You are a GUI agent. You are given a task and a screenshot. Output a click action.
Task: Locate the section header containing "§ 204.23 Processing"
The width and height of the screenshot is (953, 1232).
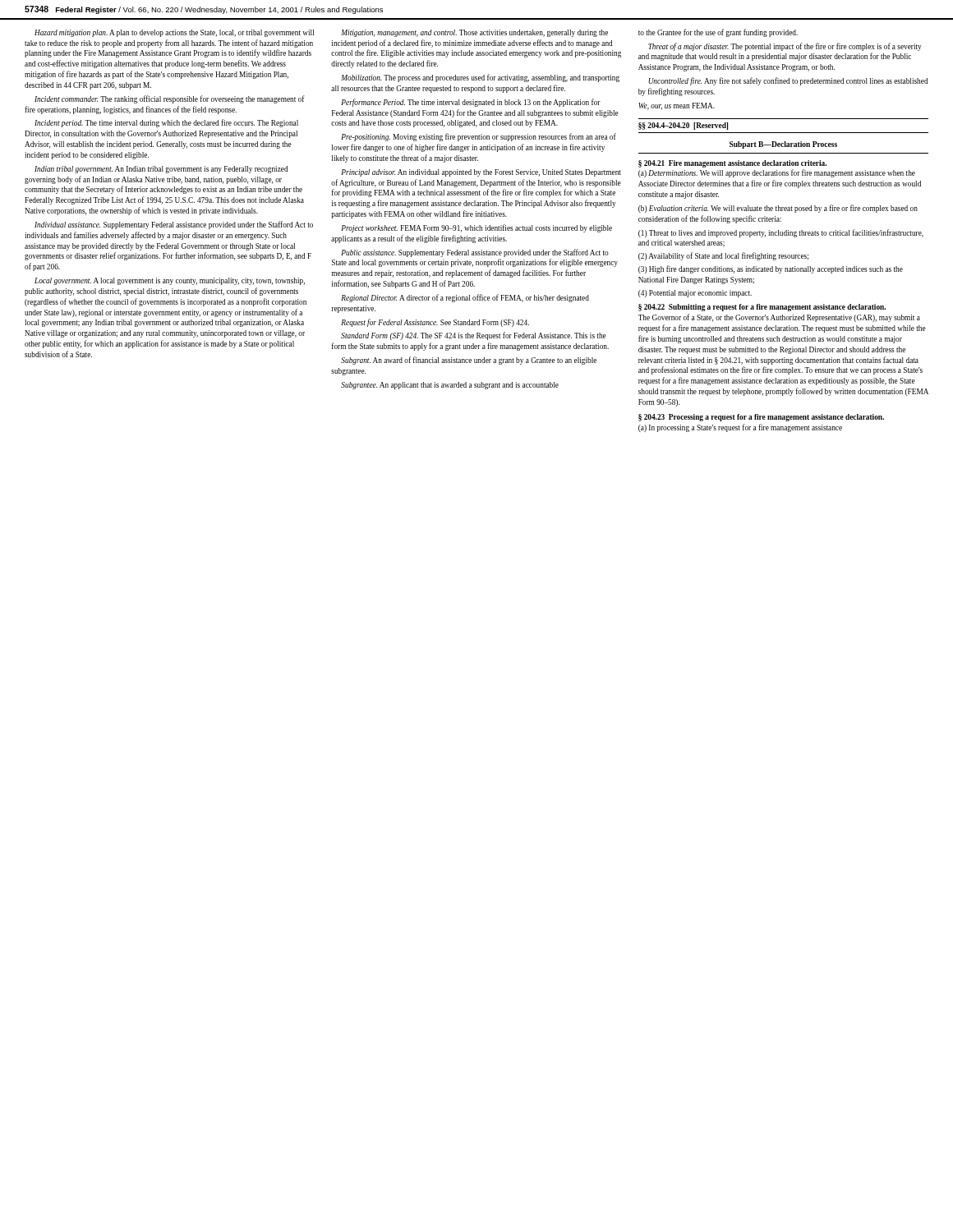click(x=761, y=417)
